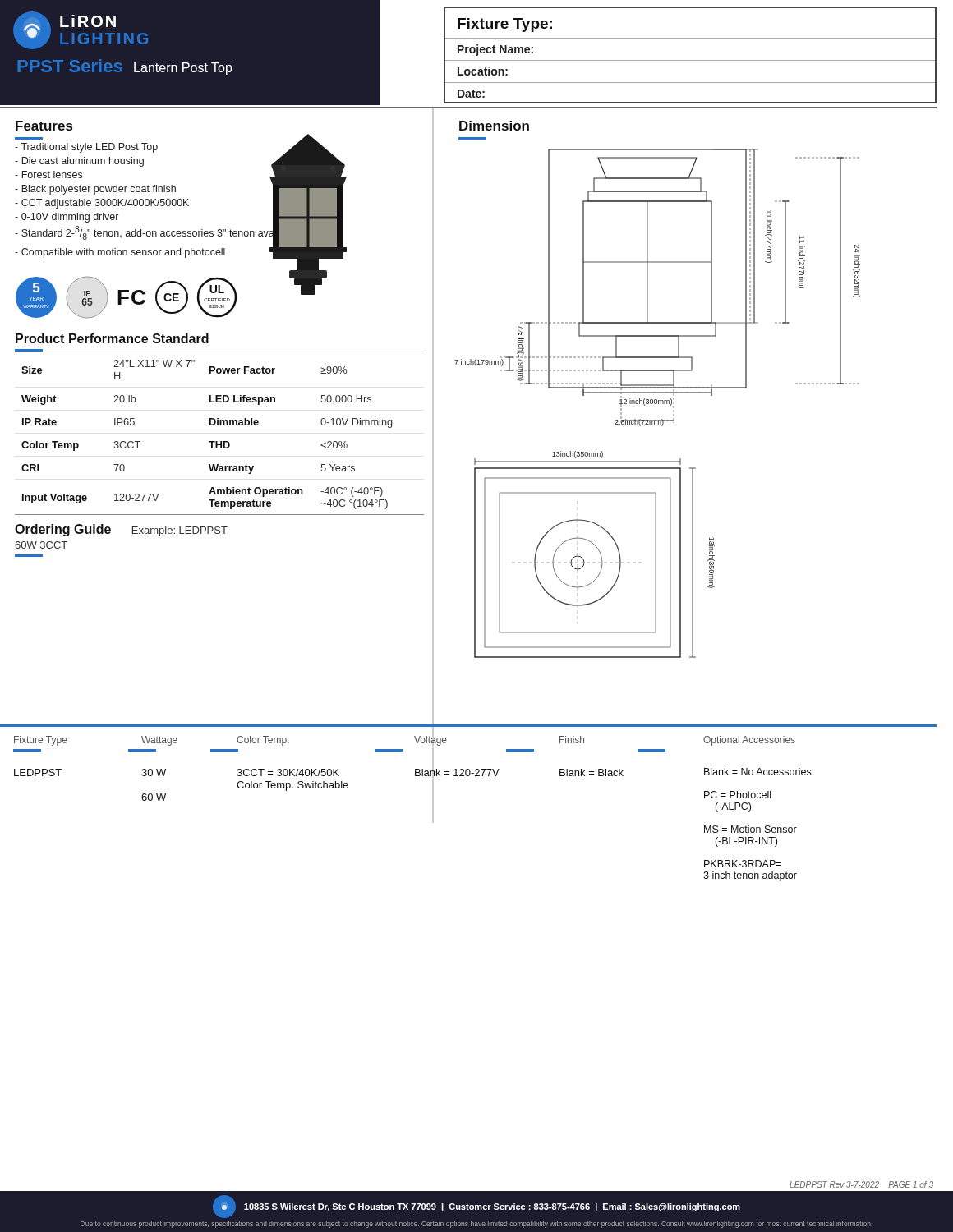Click on the list item that says "Black polyester powder coat finish"
This screenshot has width=953, height=1232.
pos(96,189)
